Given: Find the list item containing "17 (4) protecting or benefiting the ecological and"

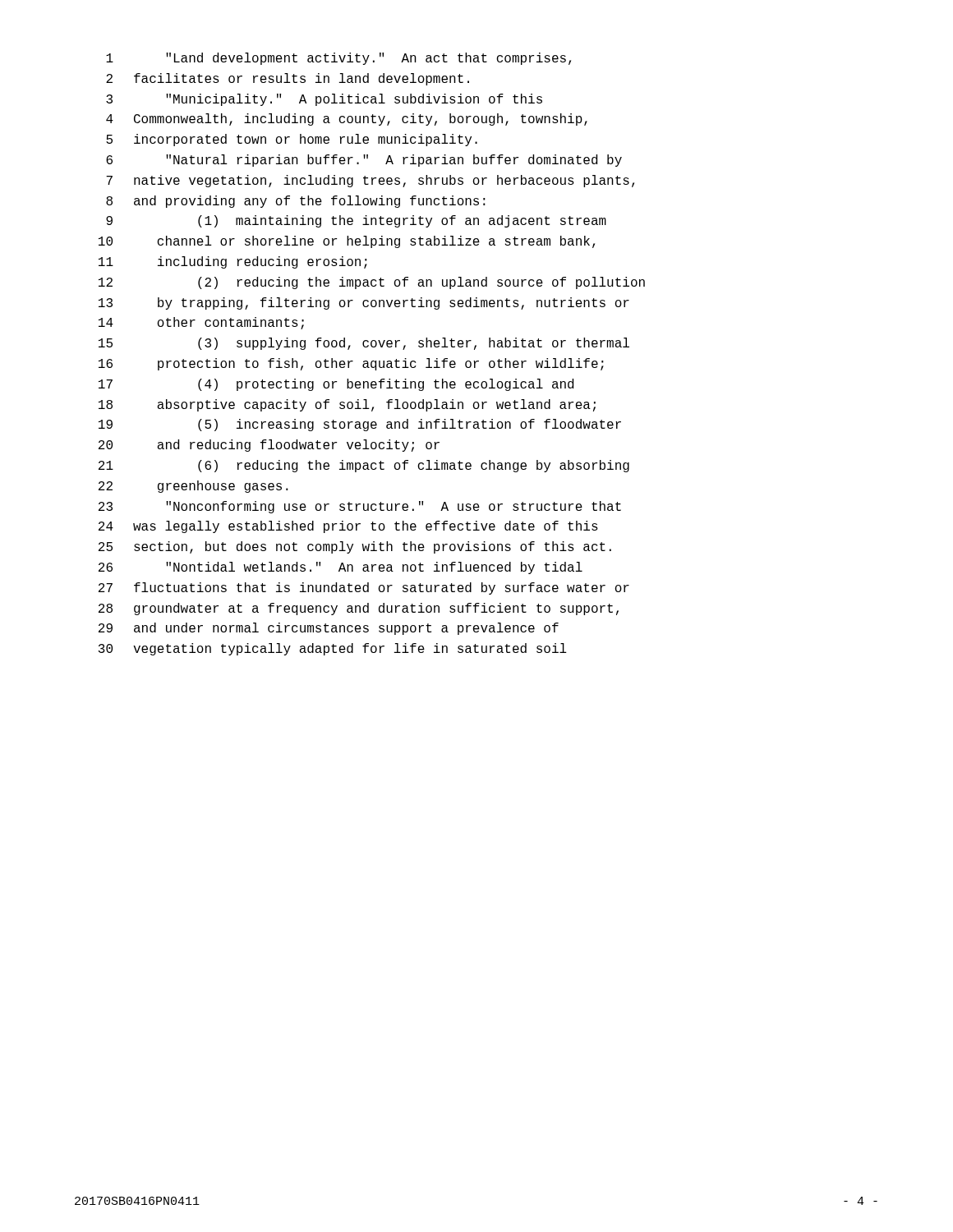Looking at the screenshot, I should (x=476, y=385).
